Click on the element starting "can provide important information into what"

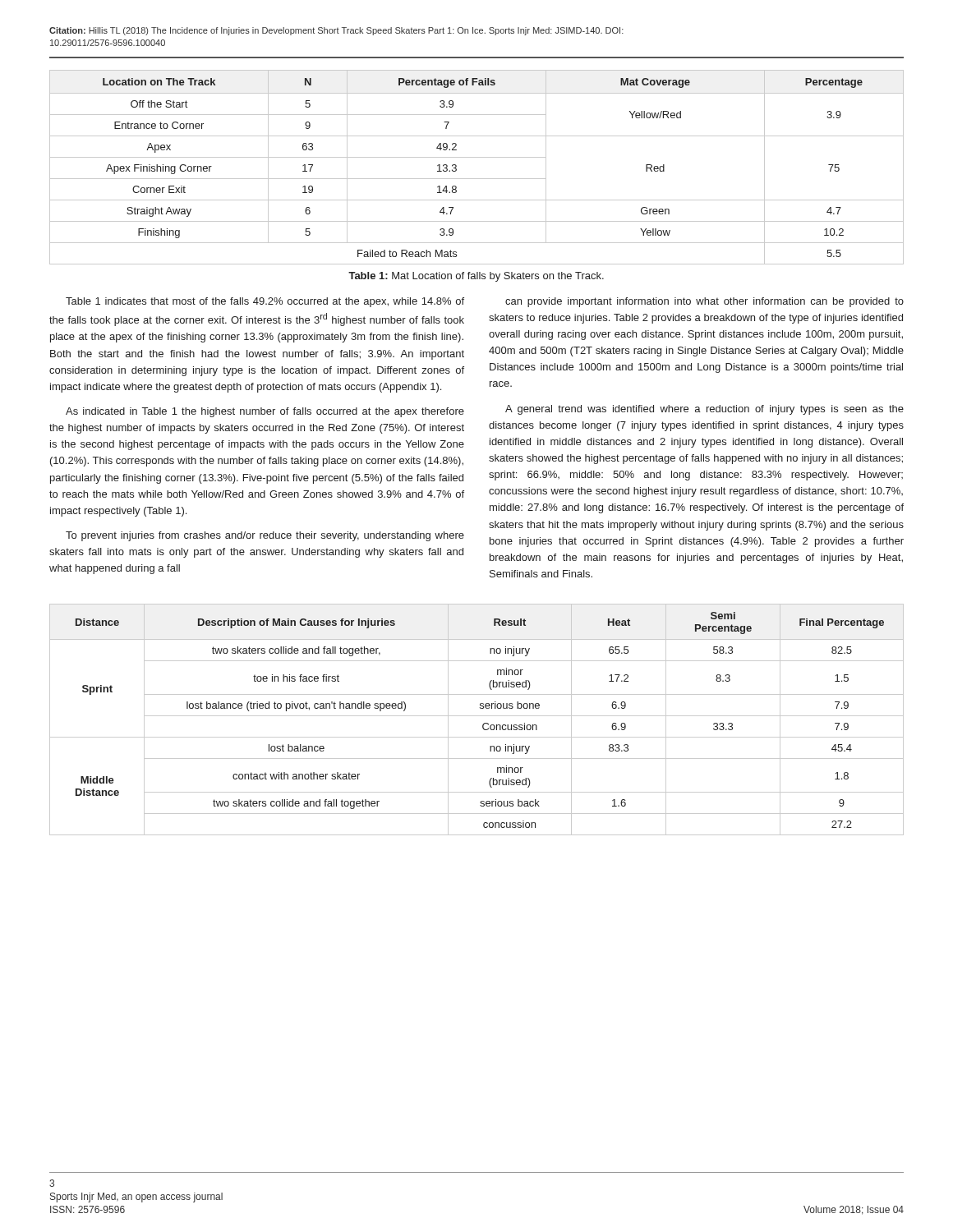tap(696, 343)
